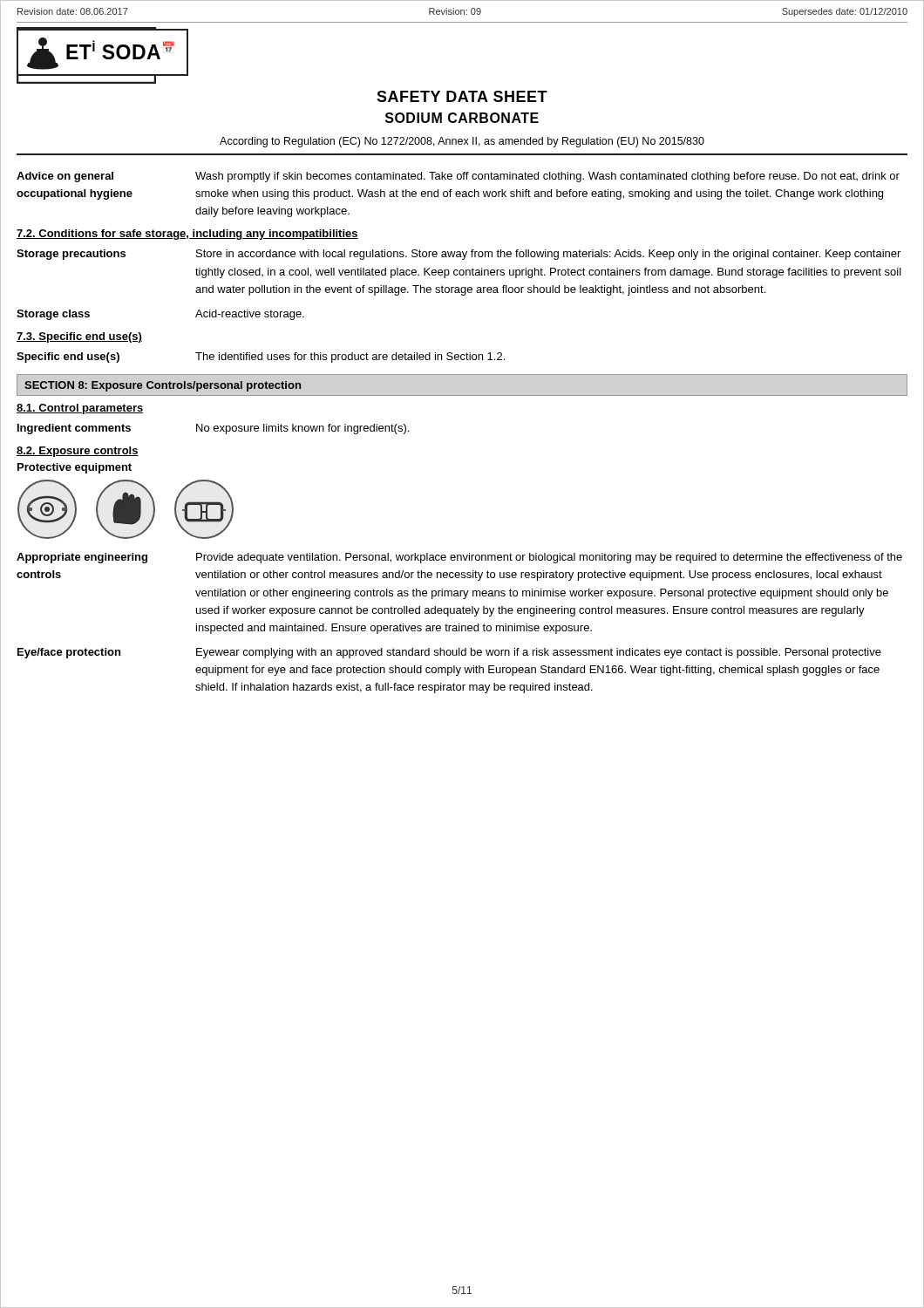Viewport: 924px width, 1308px height.
Task: Select the section header that says "8.1. Control parameters"
Action: tap(80, 408)
